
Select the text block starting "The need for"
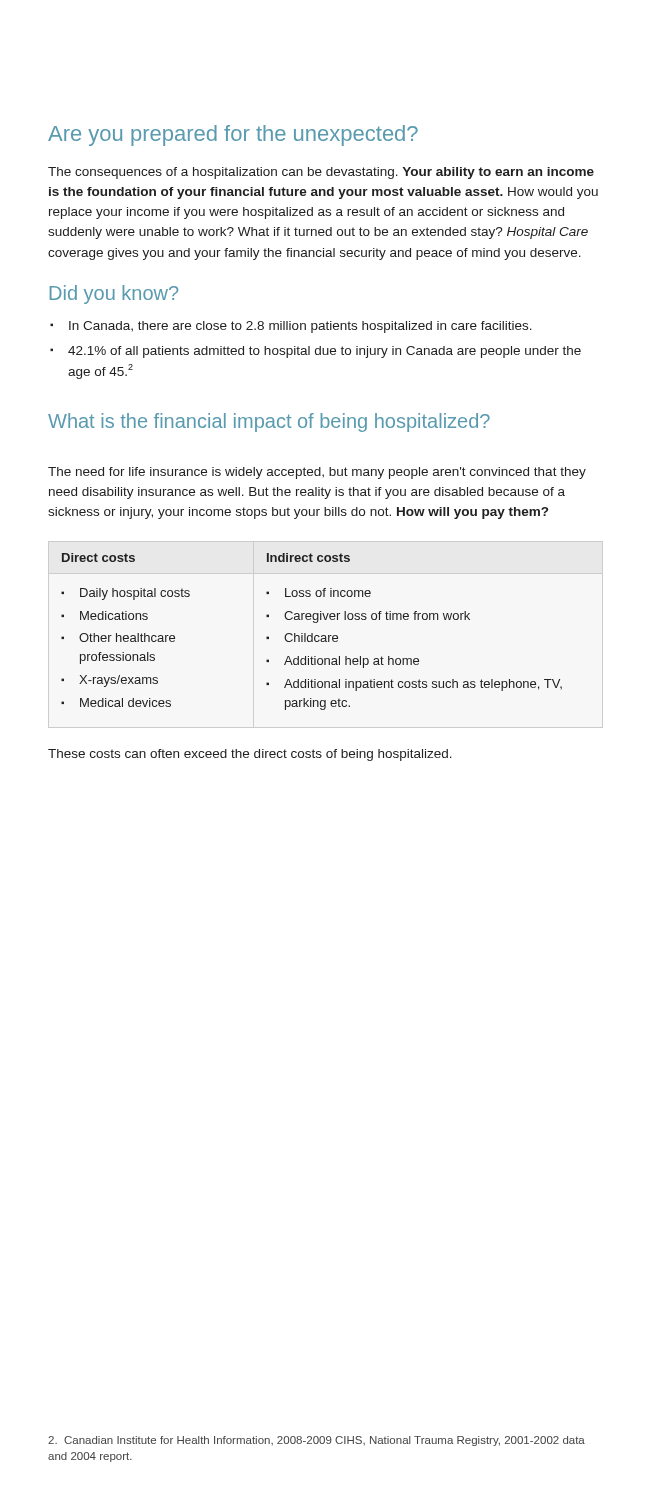pos(317,492)
